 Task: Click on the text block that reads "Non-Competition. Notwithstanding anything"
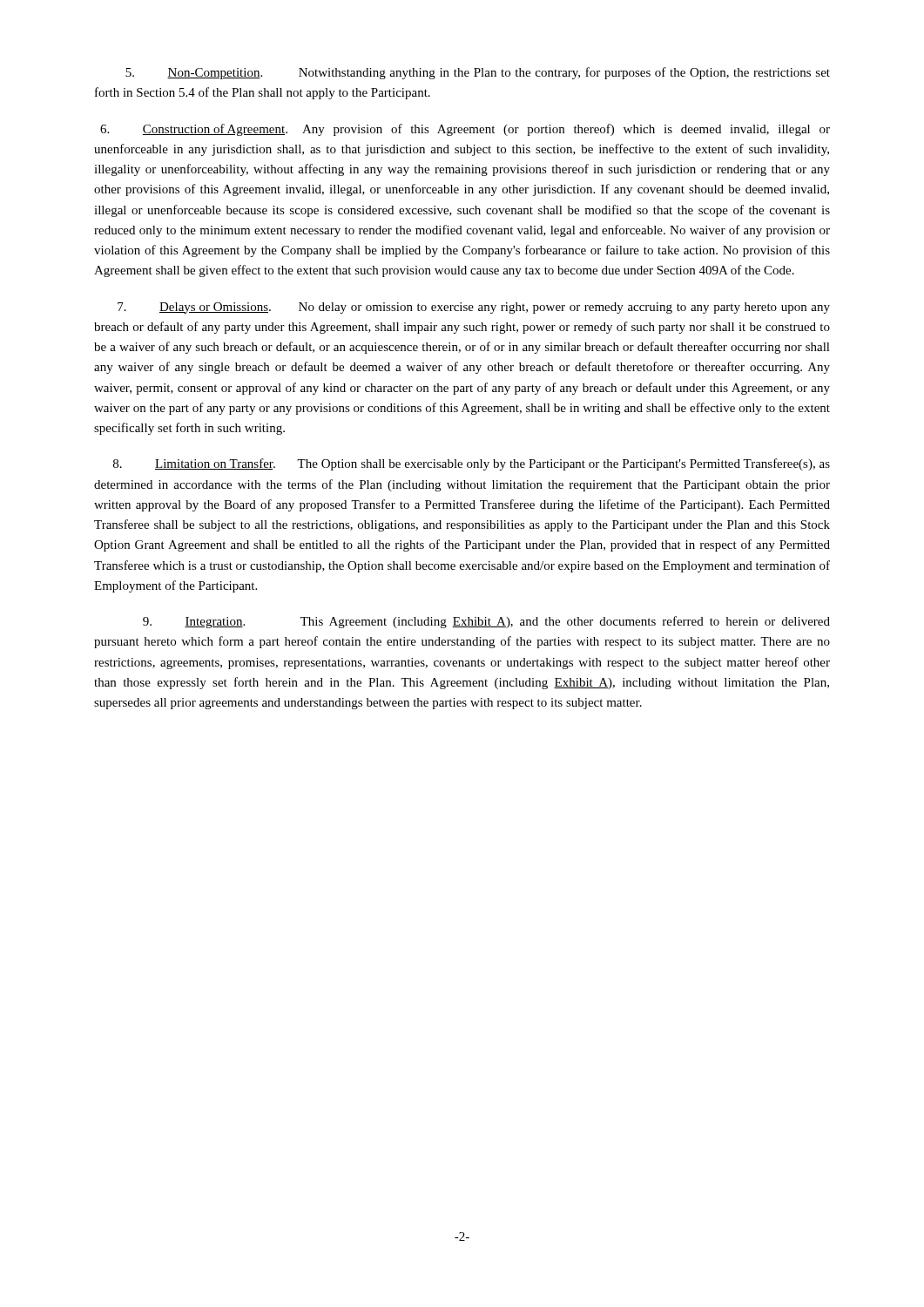coord(462,81)
